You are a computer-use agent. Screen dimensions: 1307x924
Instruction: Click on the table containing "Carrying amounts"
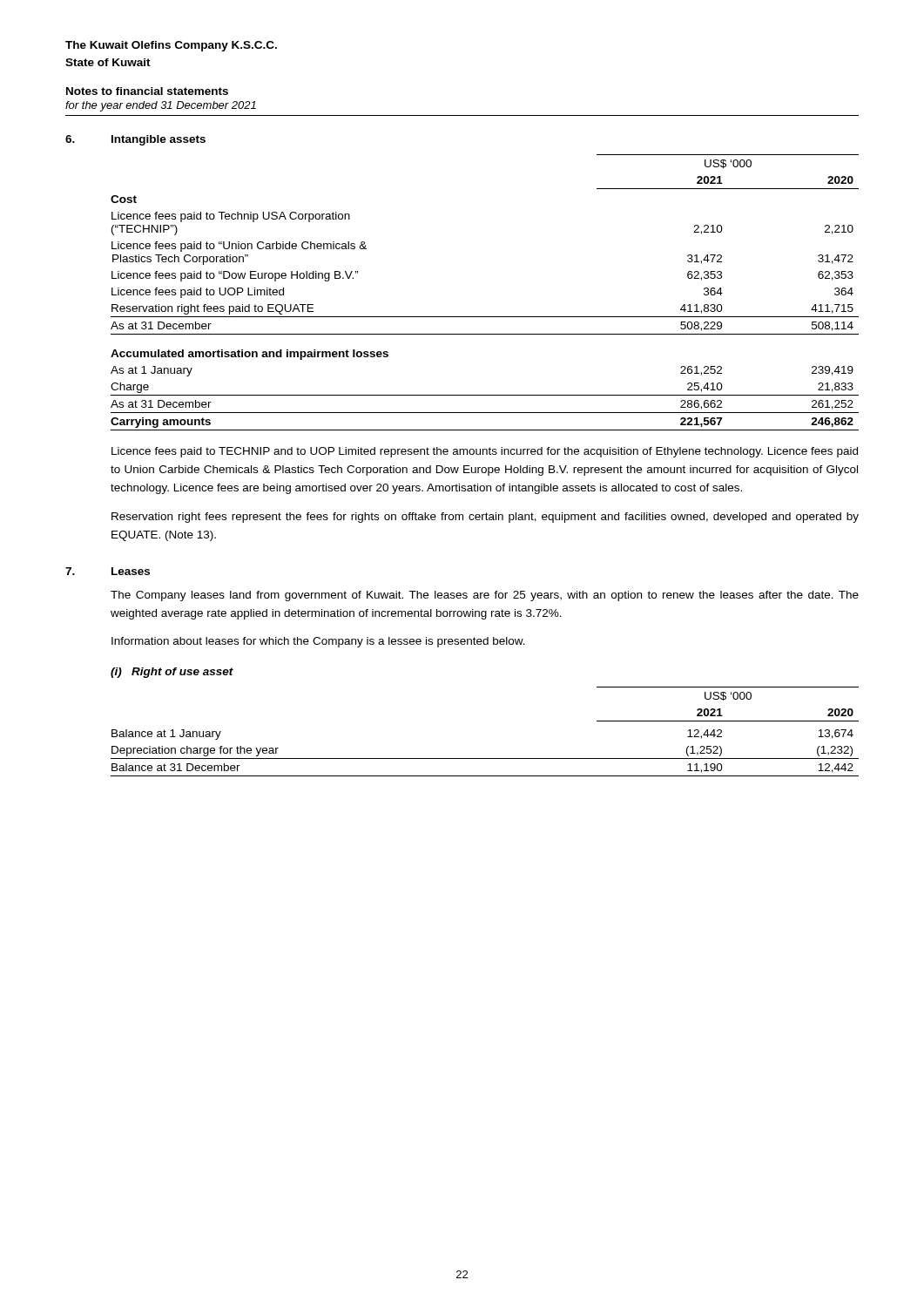coord(485,292)
